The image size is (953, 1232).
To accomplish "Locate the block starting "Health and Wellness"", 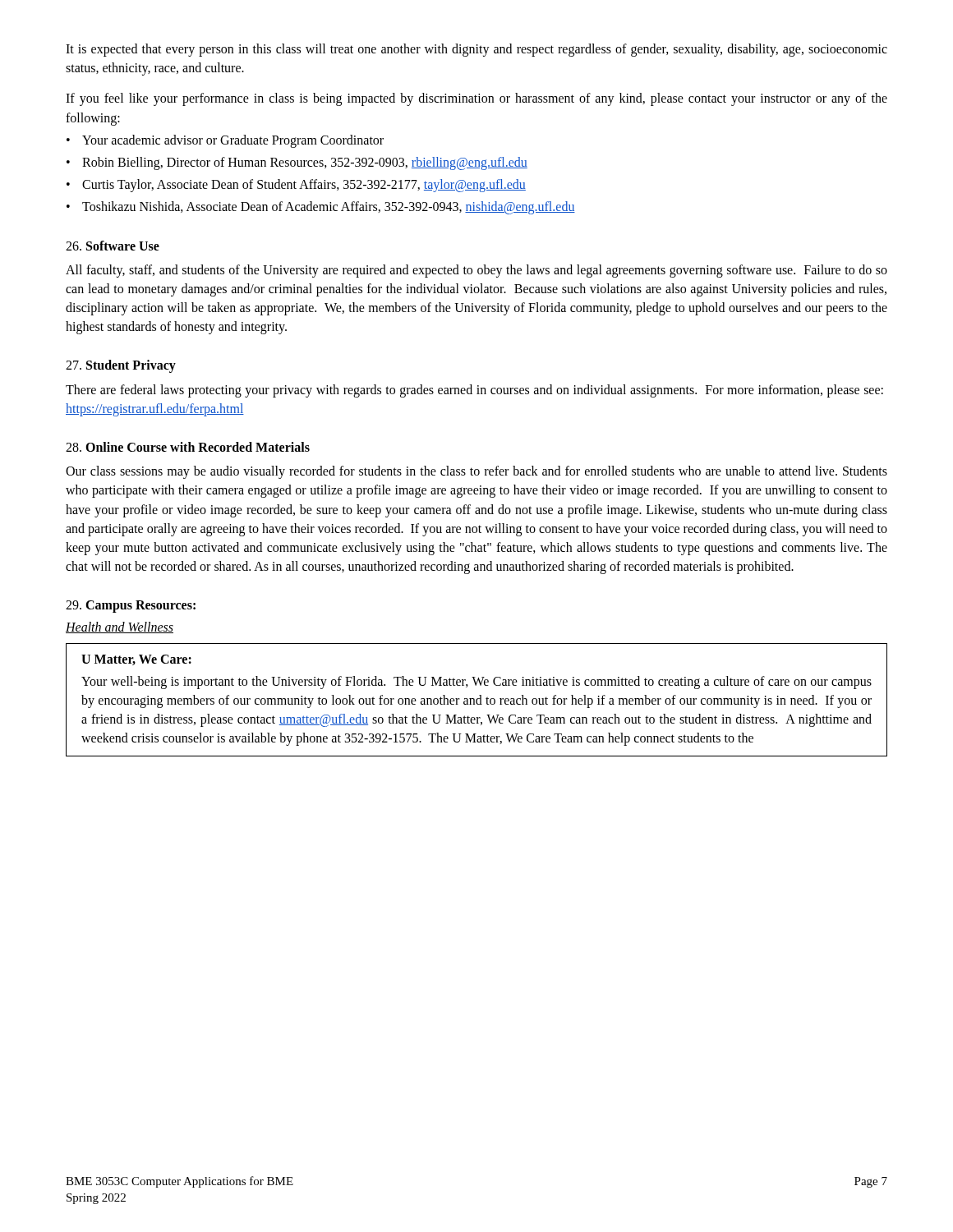I will click(x=120, y=627).
